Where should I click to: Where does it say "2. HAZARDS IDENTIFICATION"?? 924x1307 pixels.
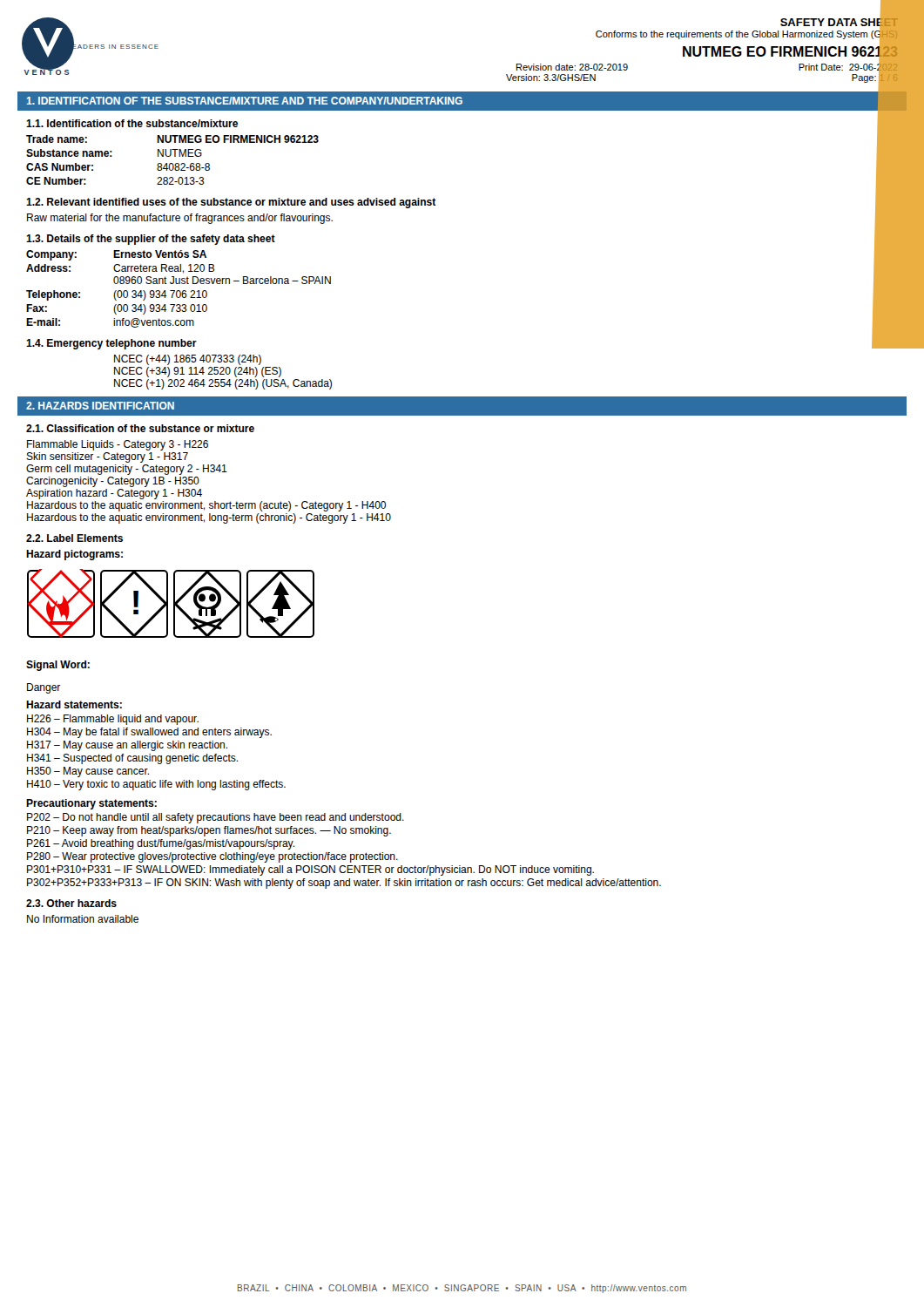click(100, 406)
